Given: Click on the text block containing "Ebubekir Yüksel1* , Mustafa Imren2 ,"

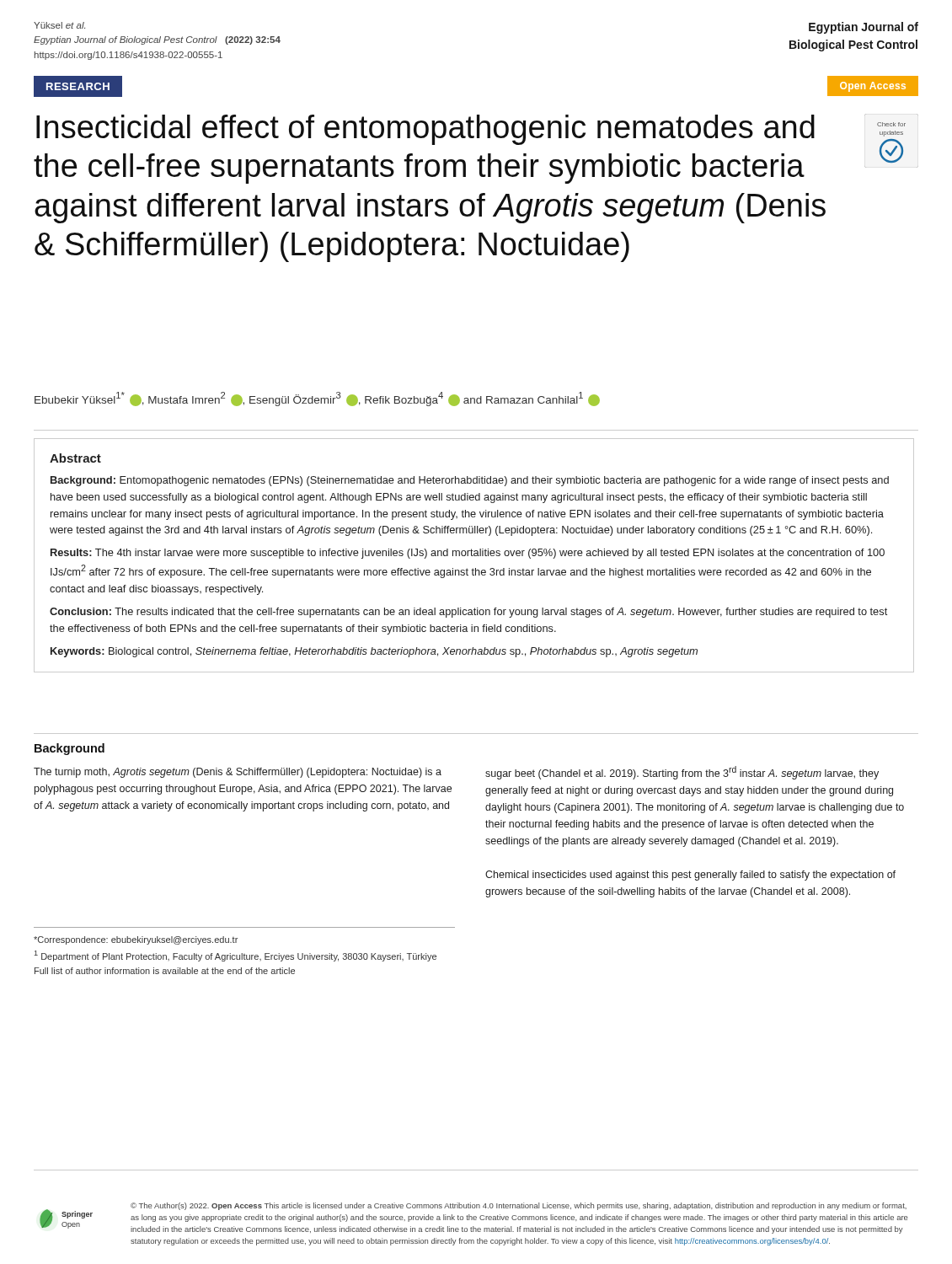Looking at the screenshot, I should 317,398.
